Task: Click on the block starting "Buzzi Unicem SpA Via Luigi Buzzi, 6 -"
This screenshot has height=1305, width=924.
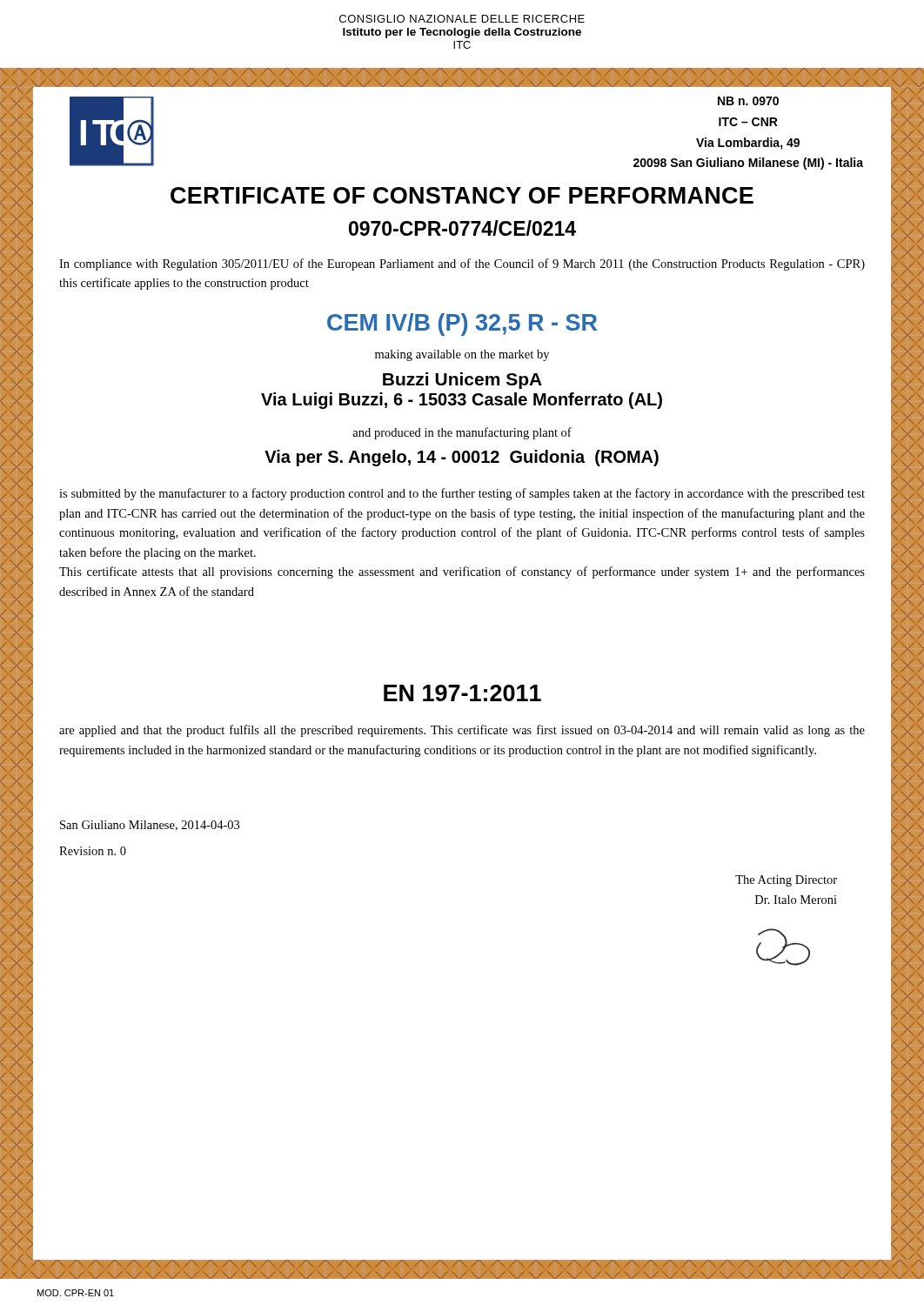Action: (x=462, y=389)
